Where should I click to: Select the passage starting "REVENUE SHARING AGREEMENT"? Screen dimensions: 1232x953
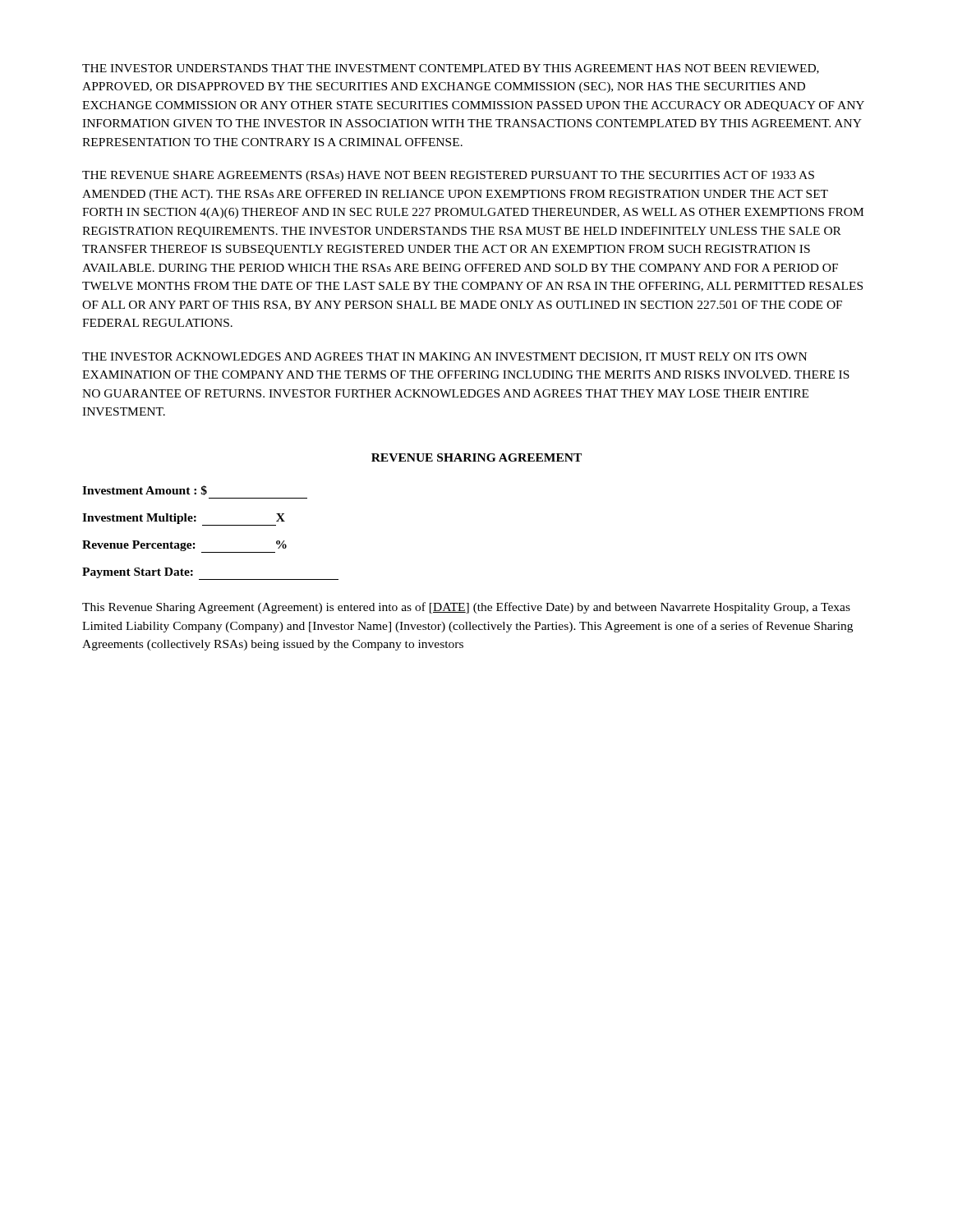[x=476, y=457]
